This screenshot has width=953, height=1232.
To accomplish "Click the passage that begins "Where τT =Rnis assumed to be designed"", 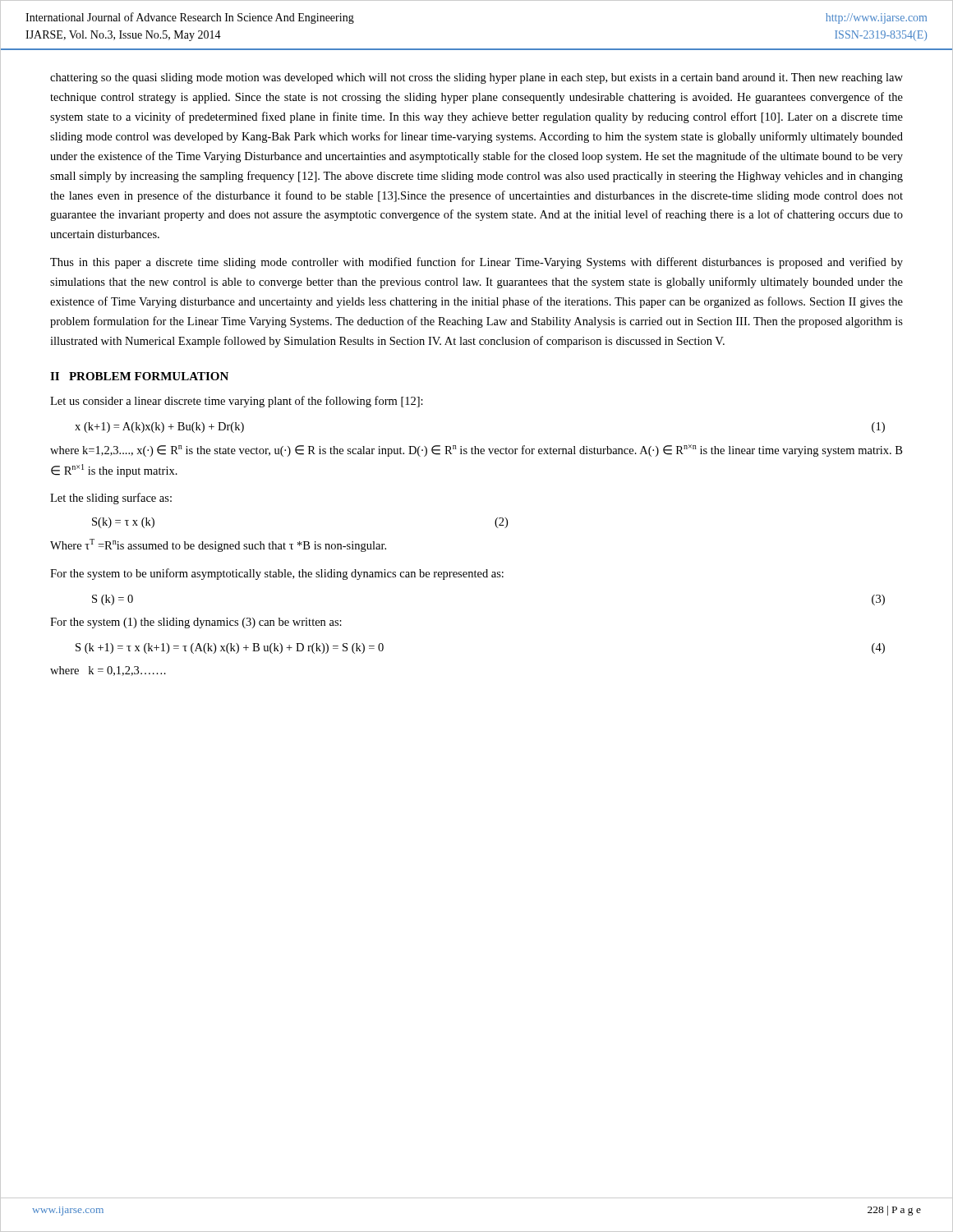I will pyautogui.click(x=219, y=545).
